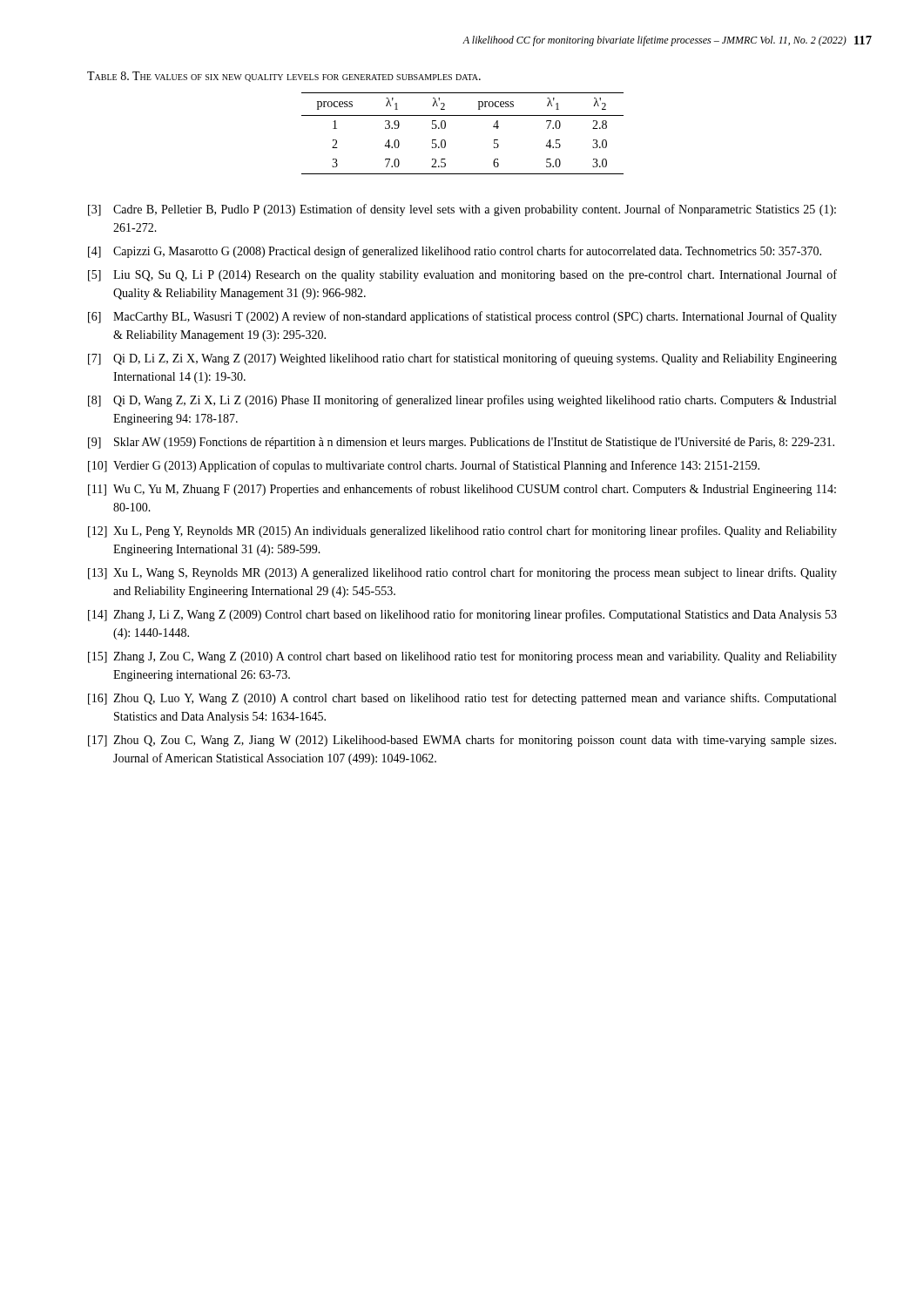The height and width of the screenshot is (1307, 924).
Task: Locate the list item that reads "[4] Capizzi G, Masarotto G (2008) Practical"
Action: click(462, 251)
